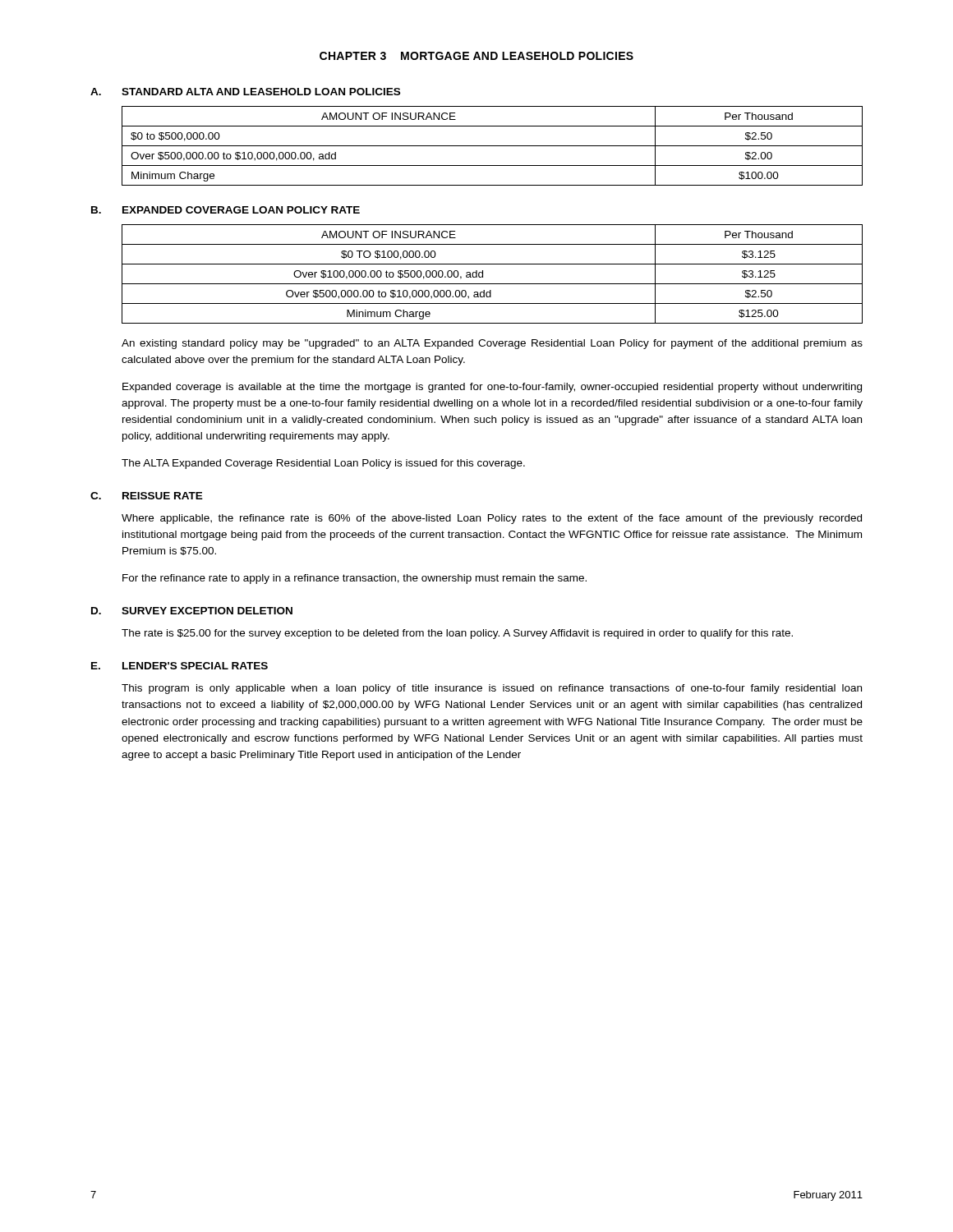Click on the table containing "$0 TO $100,000.00"
This screenshot has height=1232, width=953.
tap(492, 274)
